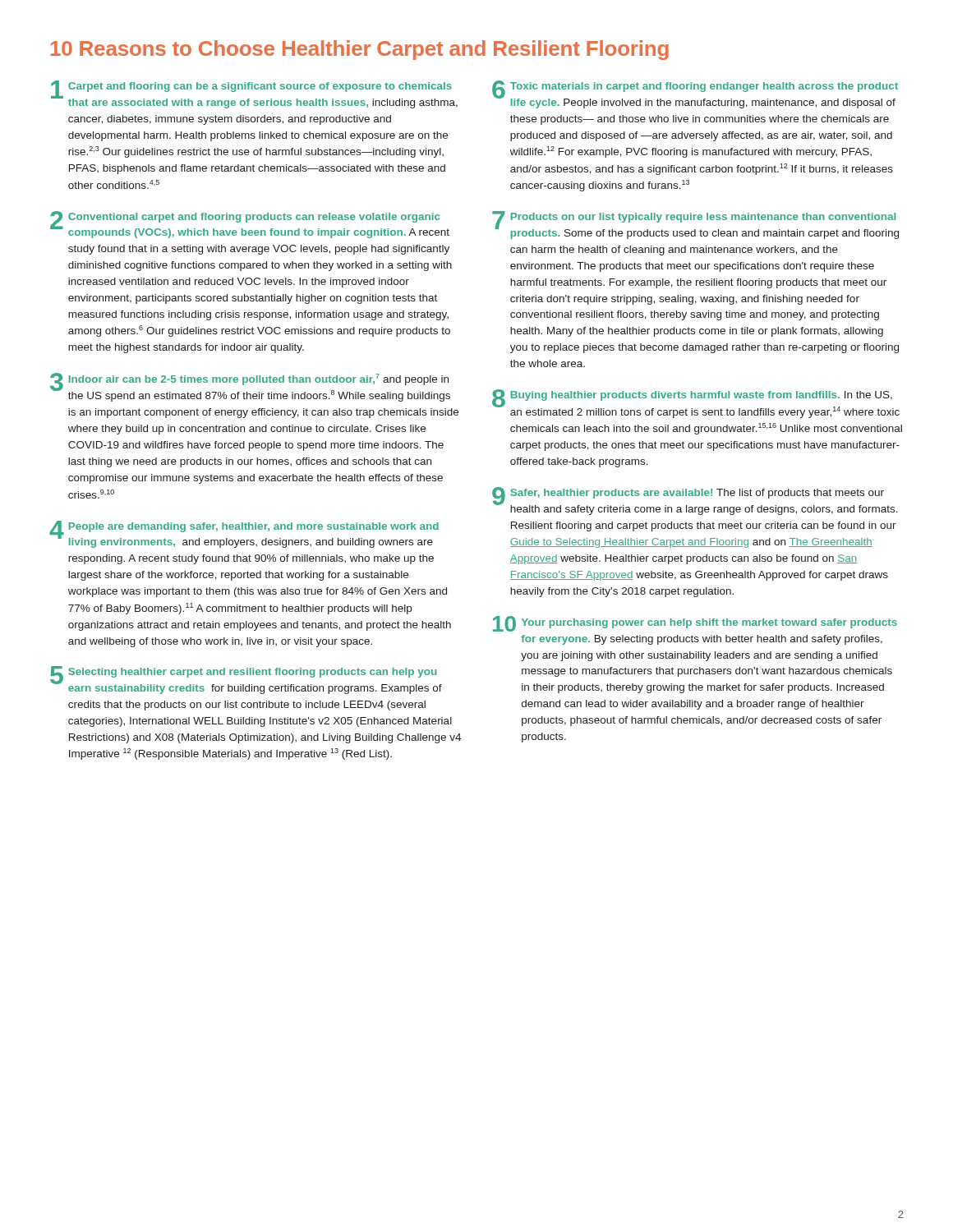Click on the list item with the text "8 Buying healthier products diverts harmful"
Screen dimensions: 1232x953
698,429
